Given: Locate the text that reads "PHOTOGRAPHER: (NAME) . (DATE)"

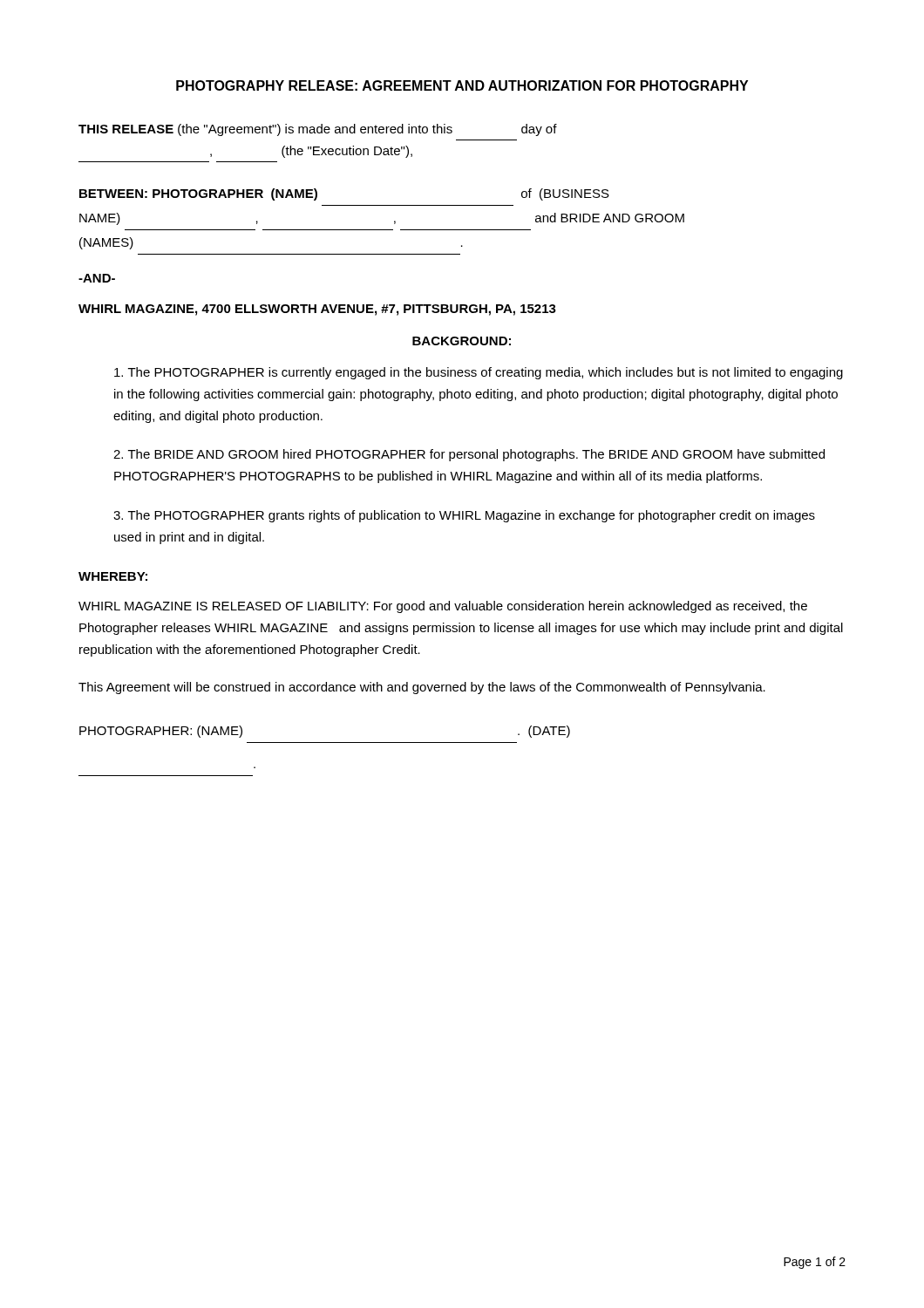Looking at the screenshot, I should click(x=324, y=731).
